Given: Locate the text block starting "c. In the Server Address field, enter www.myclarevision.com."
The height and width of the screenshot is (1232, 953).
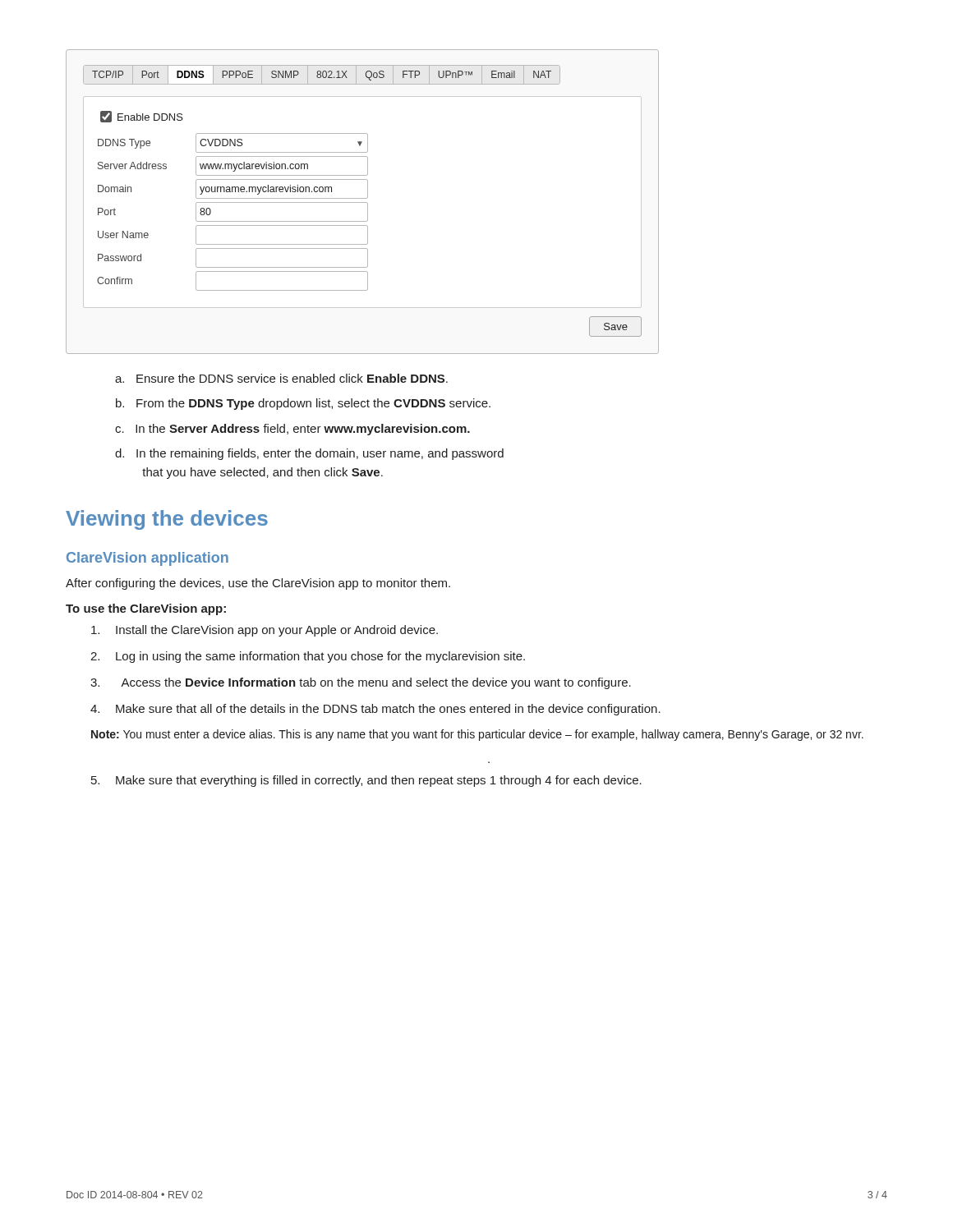Looking at the screenshot, I should click(x=293, y=428).
